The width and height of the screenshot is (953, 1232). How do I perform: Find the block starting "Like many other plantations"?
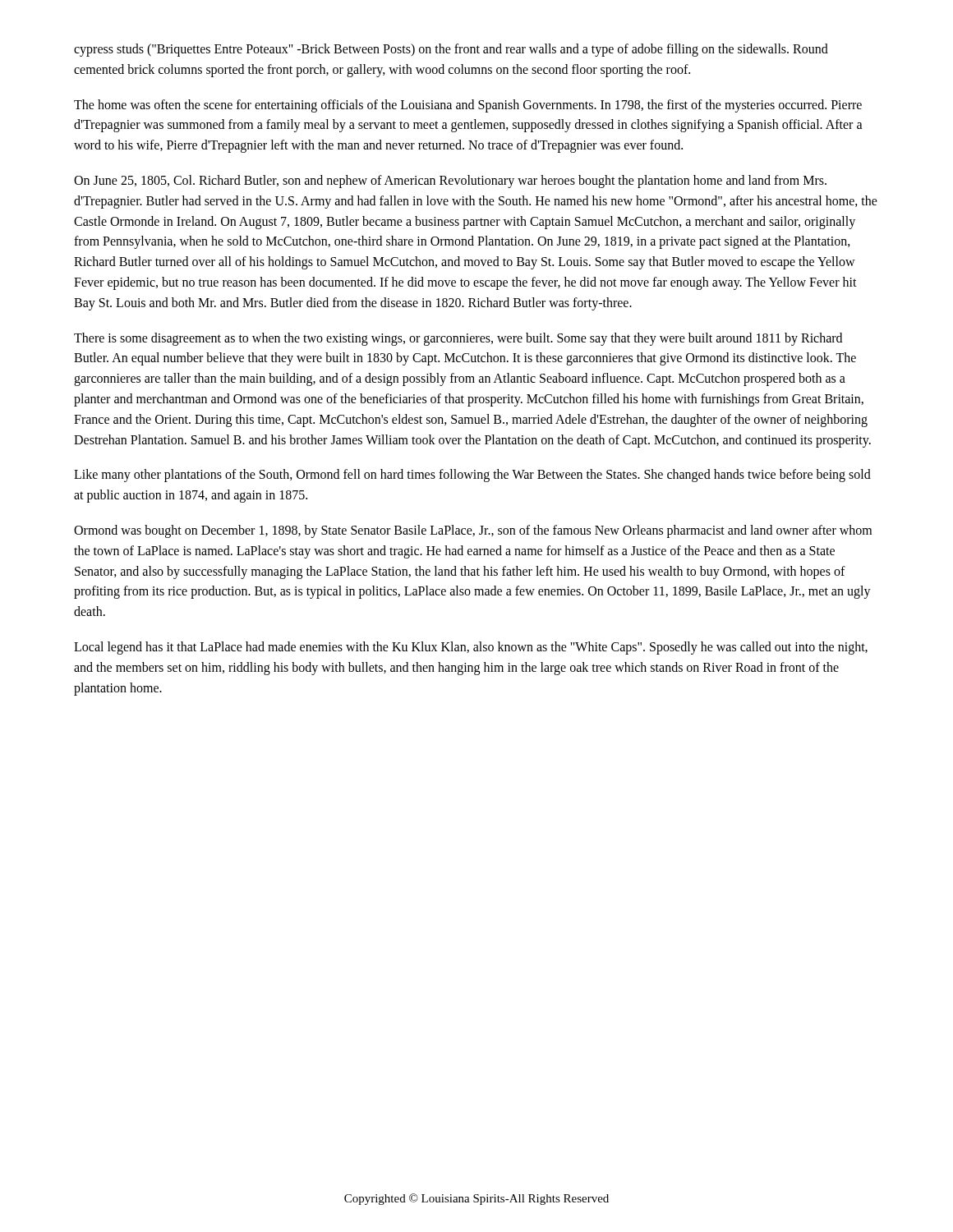pos(472,485)
